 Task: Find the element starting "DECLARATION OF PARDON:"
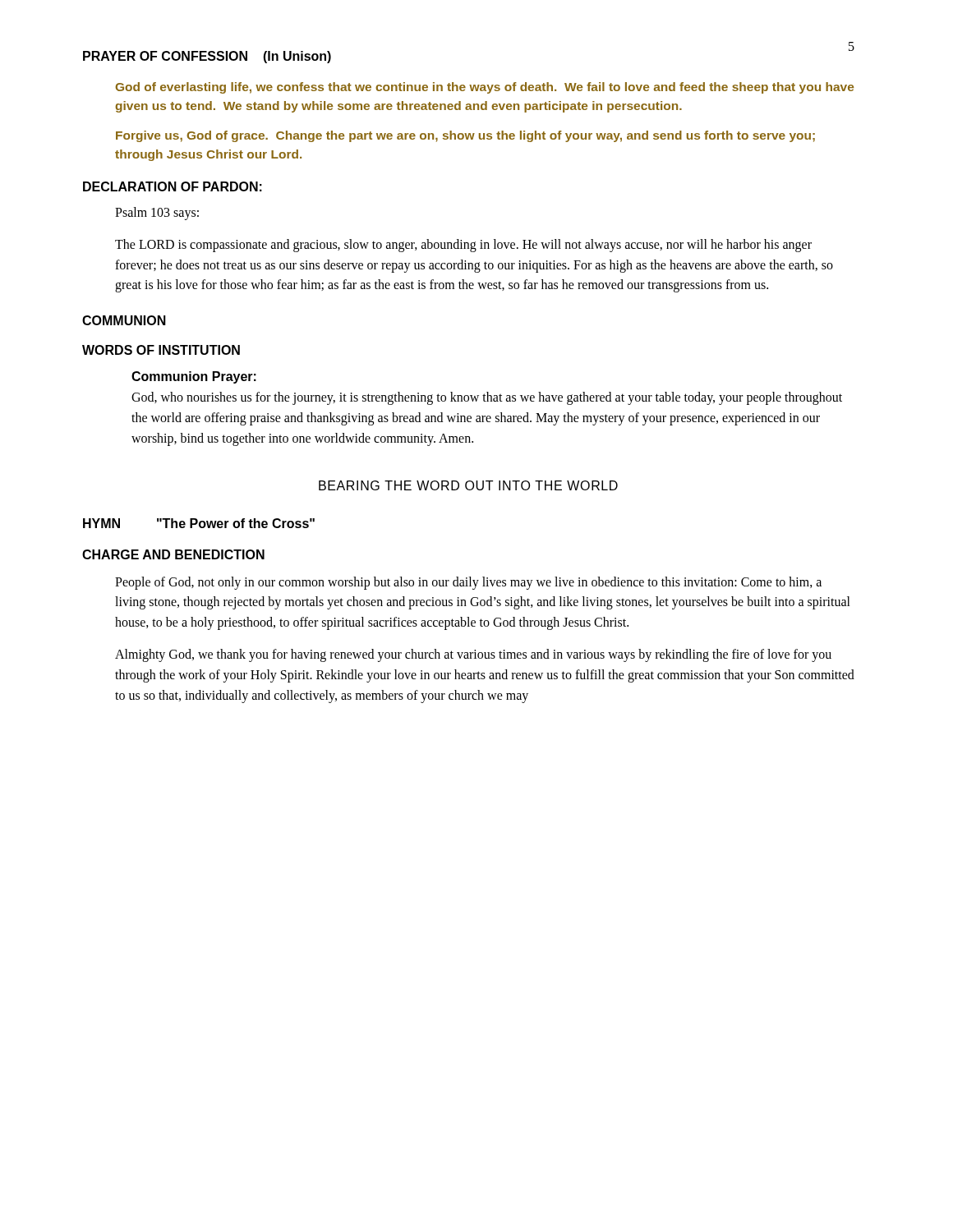(x=172, y=187)
